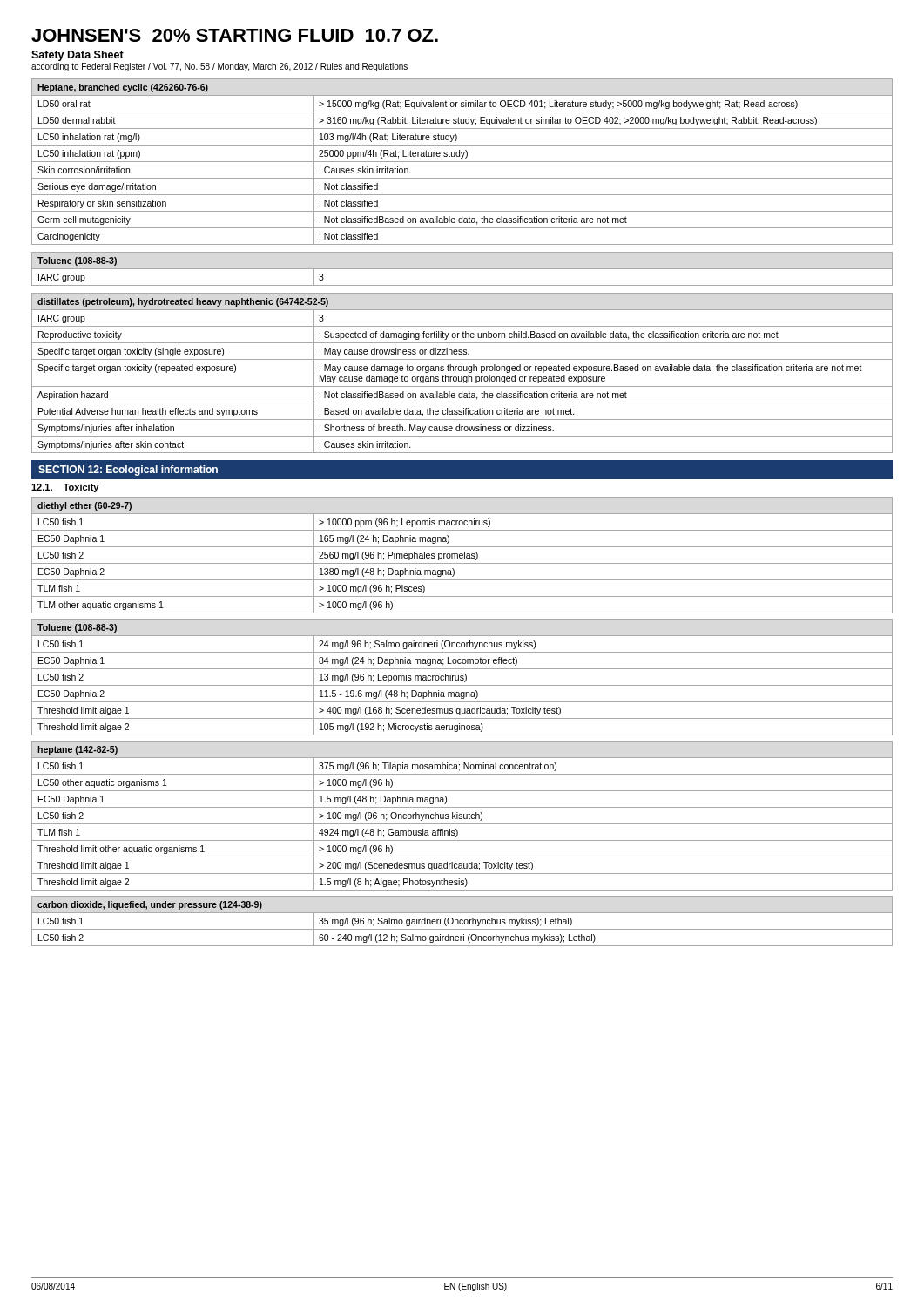
Task: Click on the block starting "according to Federal Register / Vol."
Action: pos(462,67)
